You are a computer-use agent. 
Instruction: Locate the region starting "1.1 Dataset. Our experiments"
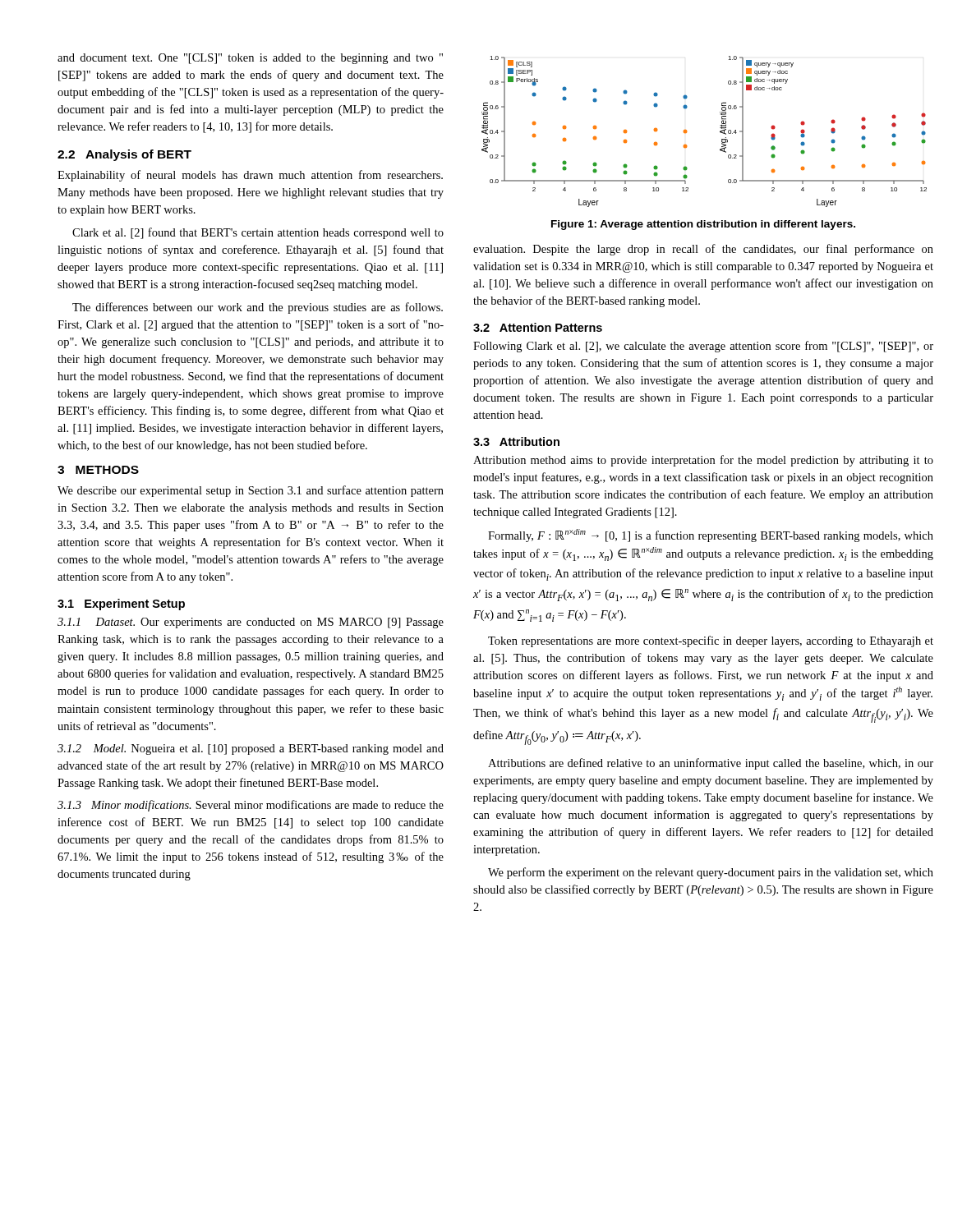pos(251,748)
